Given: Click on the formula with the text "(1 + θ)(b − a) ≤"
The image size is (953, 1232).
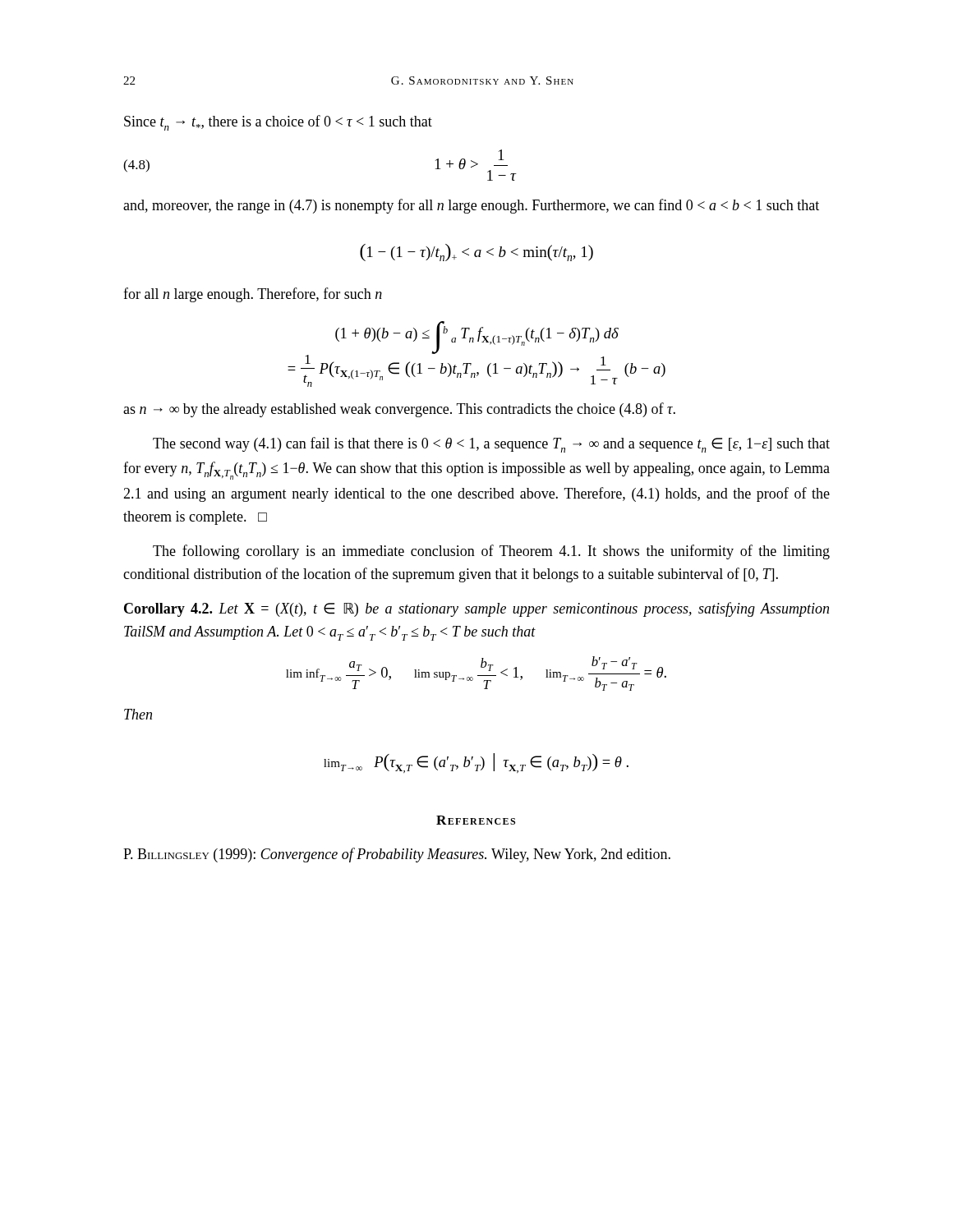Looking at the screenshot, I should (476, 353).
